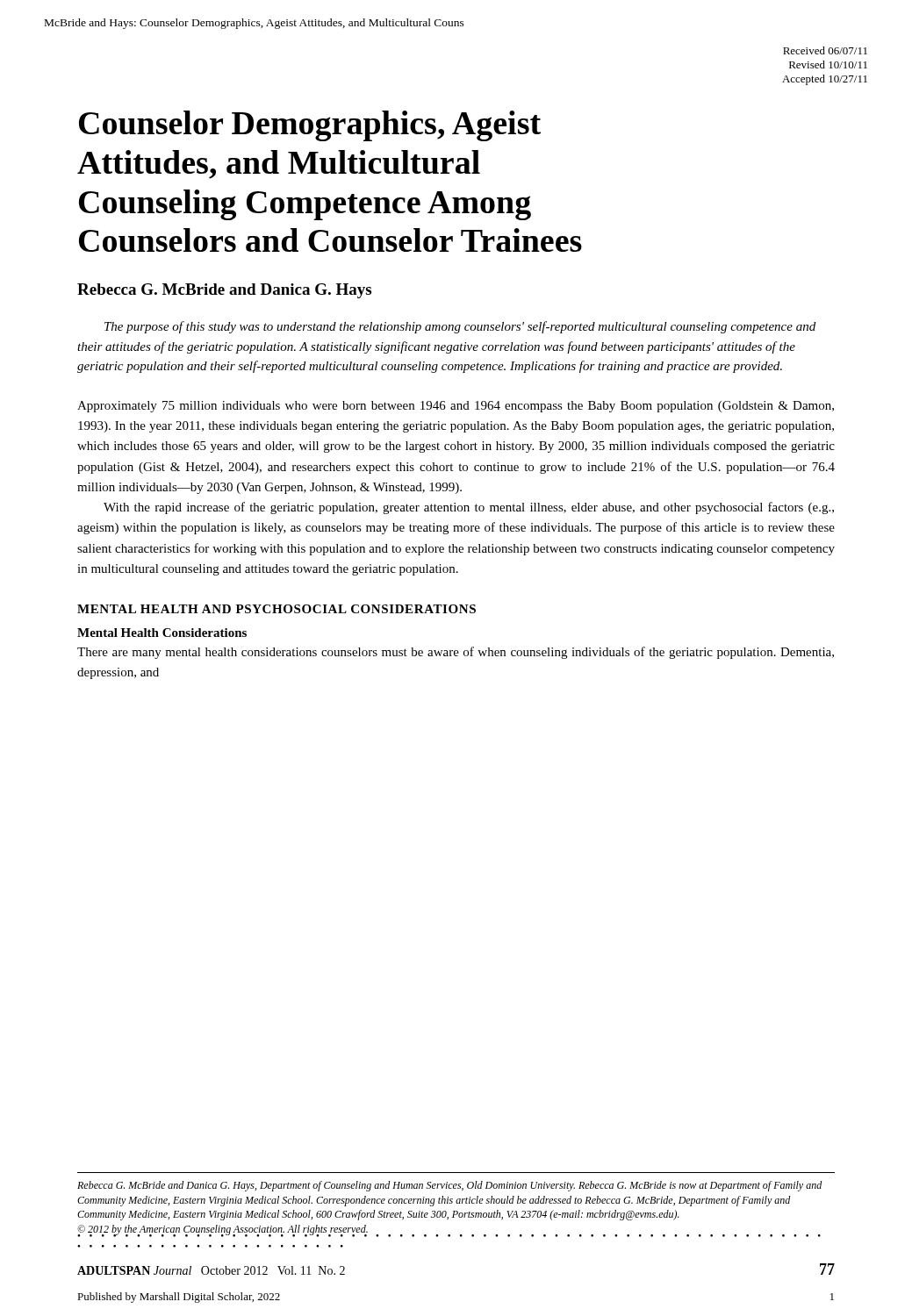
Task: Point to the block beginning "Rebecca G. McBride and Danica G. Hays, Department"
Action: click(x=449, y=1207)
